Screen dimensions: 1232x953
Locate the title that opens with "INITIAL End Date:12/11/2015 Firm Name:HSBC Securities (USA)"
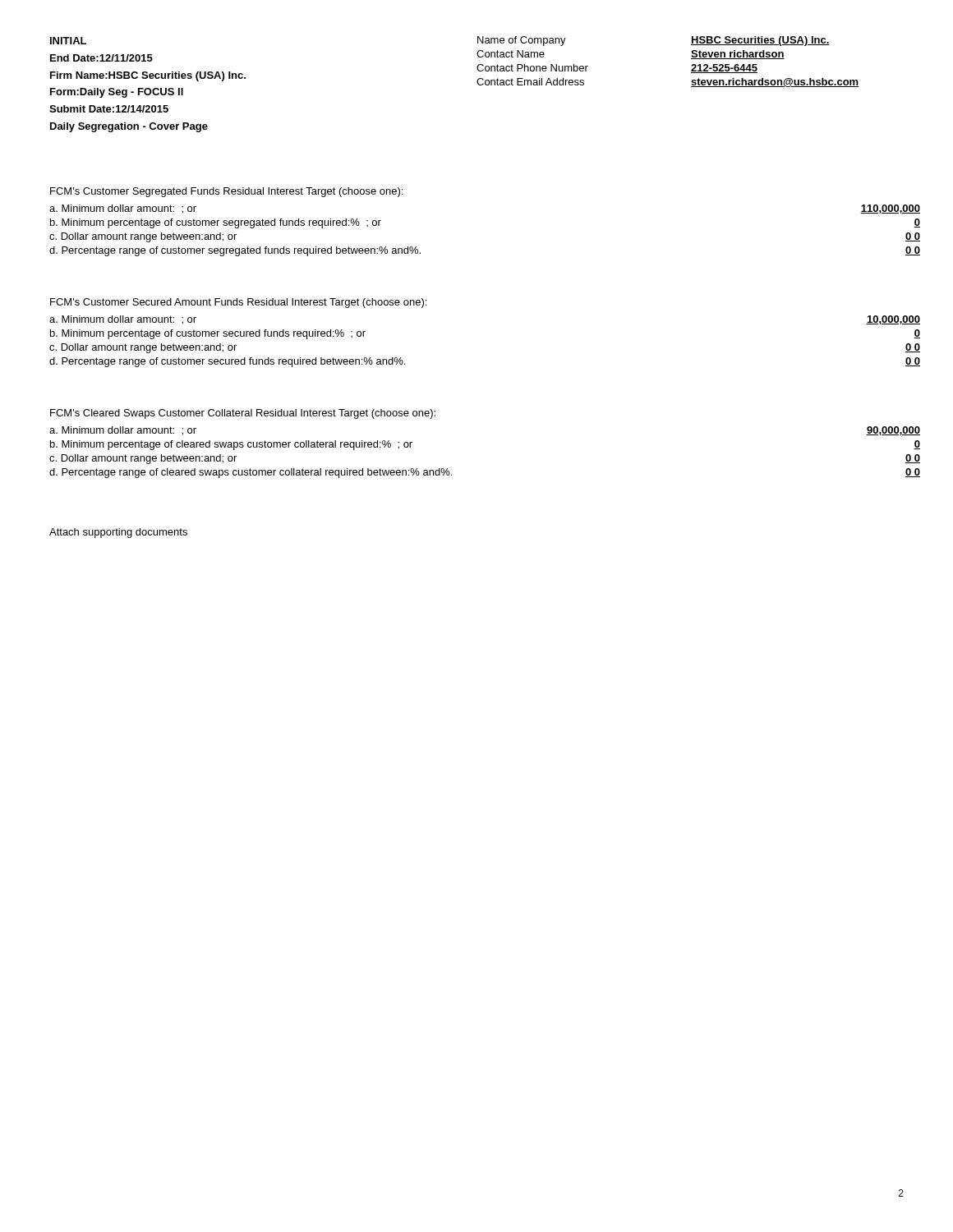(x=246, y=84)
